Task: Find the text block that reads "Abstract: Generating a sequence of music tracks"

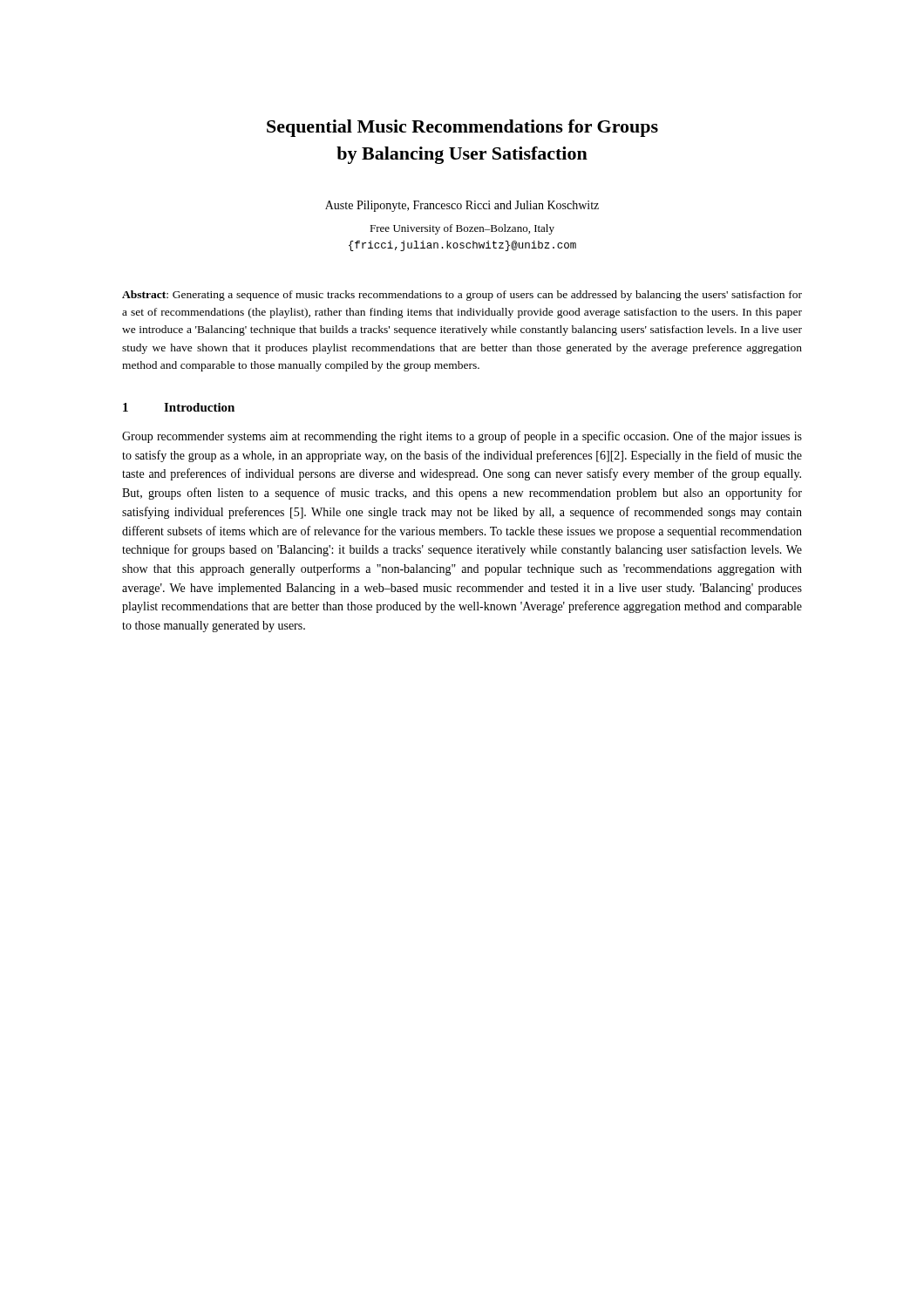Action: click(x=462, y=330)
